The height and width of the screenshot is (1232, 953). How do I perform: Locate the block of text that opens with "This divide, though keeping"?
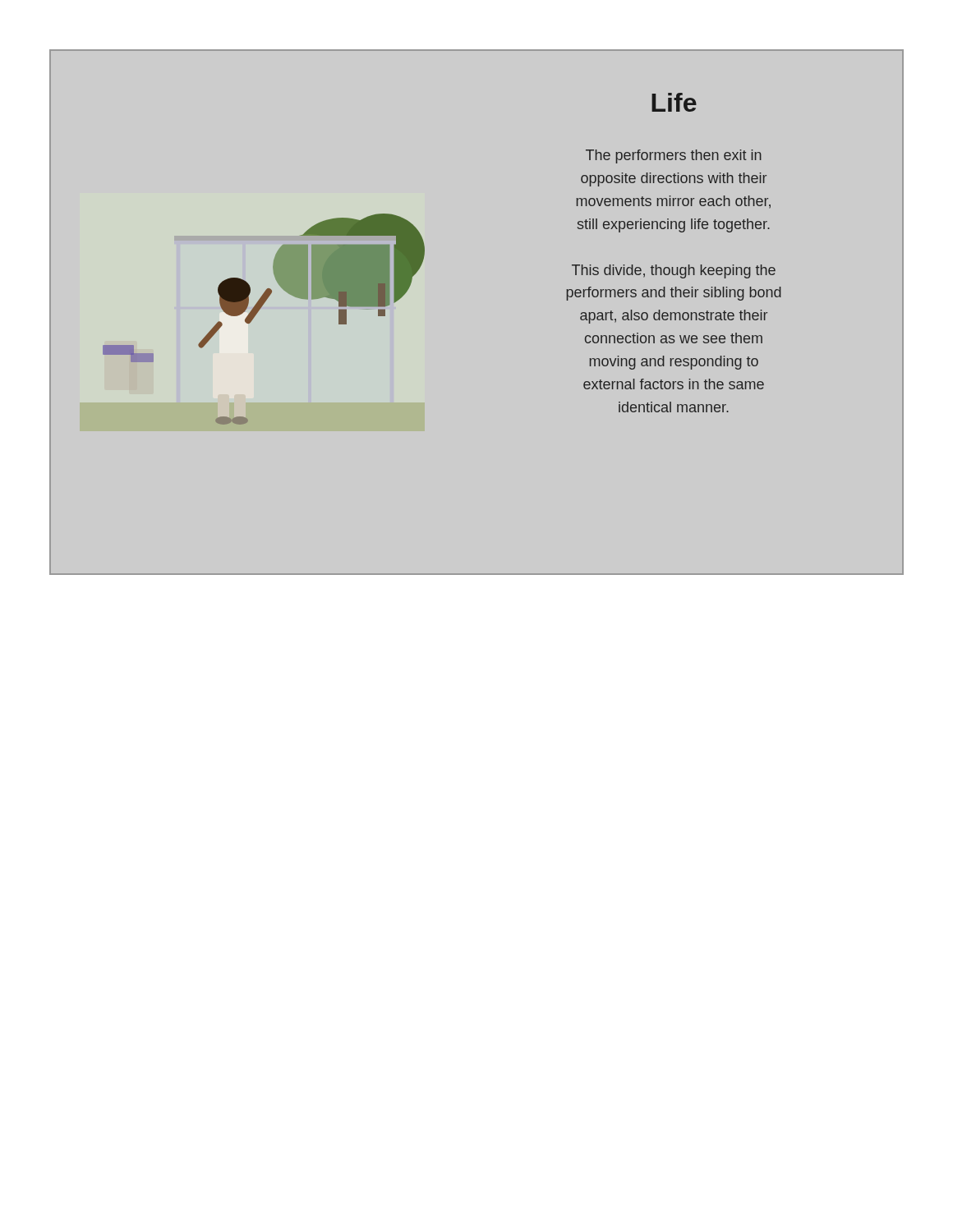(674, 339)
